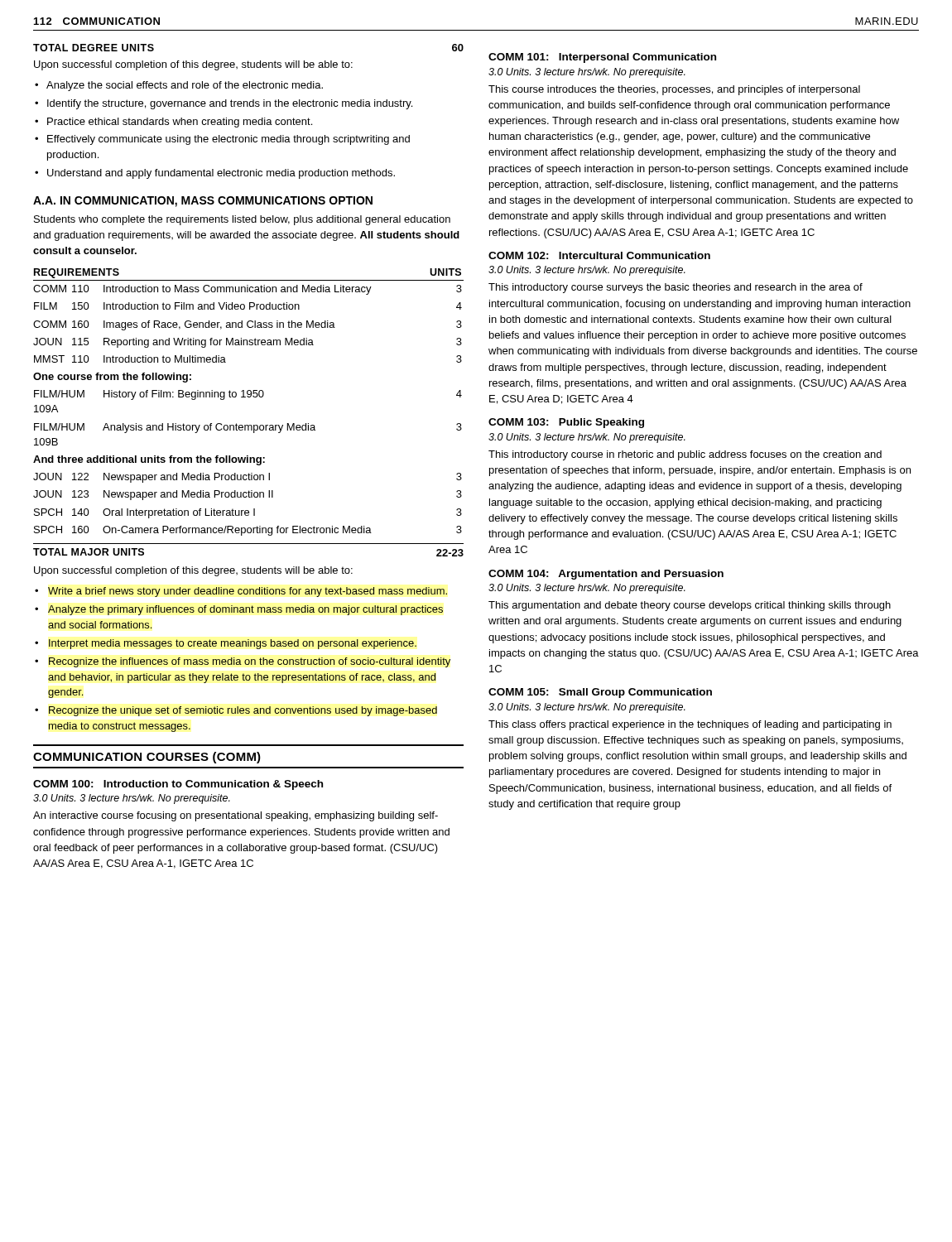This screenshot has height=1242, width=952.
Task: Click the passage that begins "Practice ethical standards when creating"
Action: pyautogui.click(x=180, y=121)
